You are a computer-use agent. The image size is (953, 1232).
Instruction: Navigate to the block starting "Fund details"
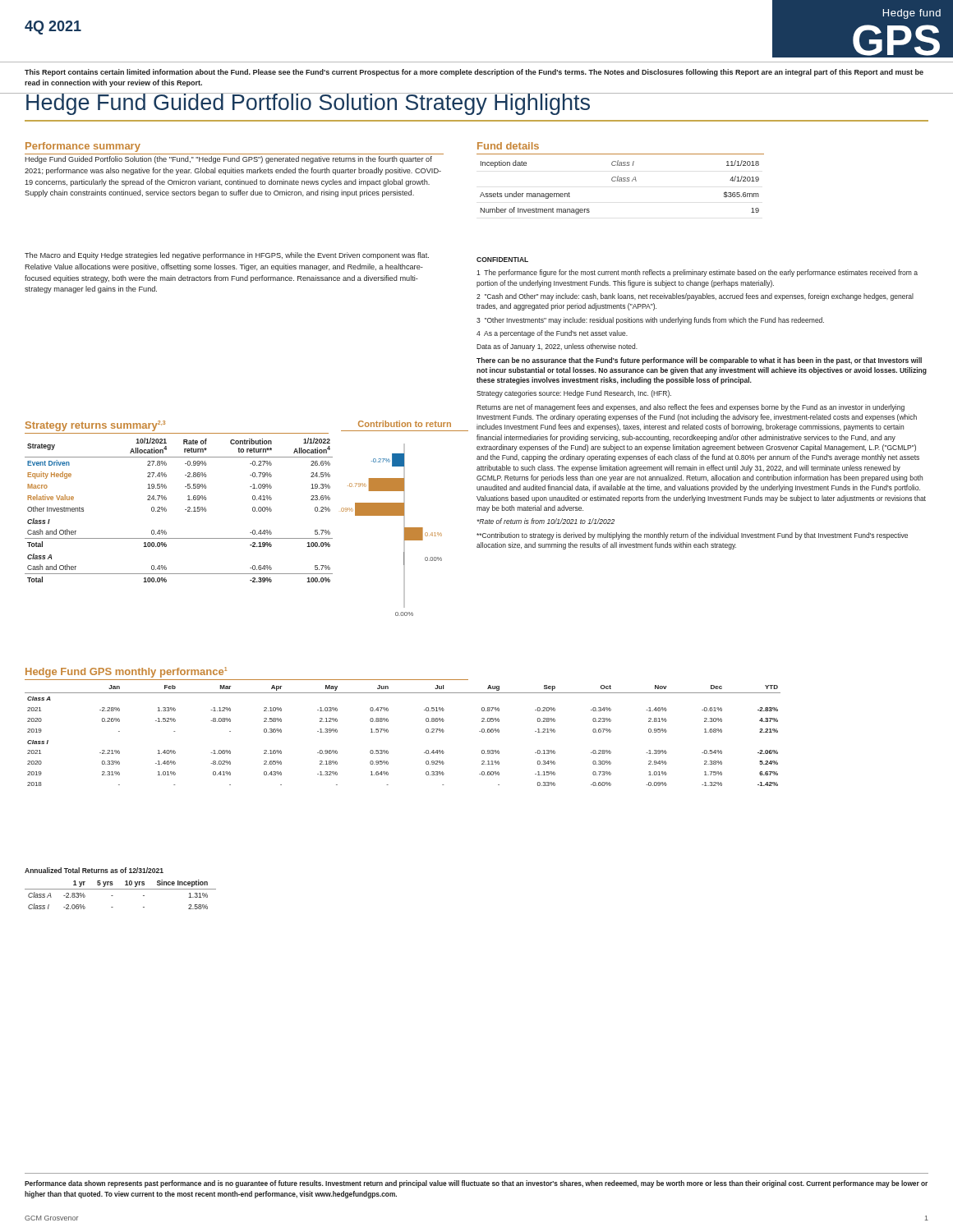click(x=508, y=146)
